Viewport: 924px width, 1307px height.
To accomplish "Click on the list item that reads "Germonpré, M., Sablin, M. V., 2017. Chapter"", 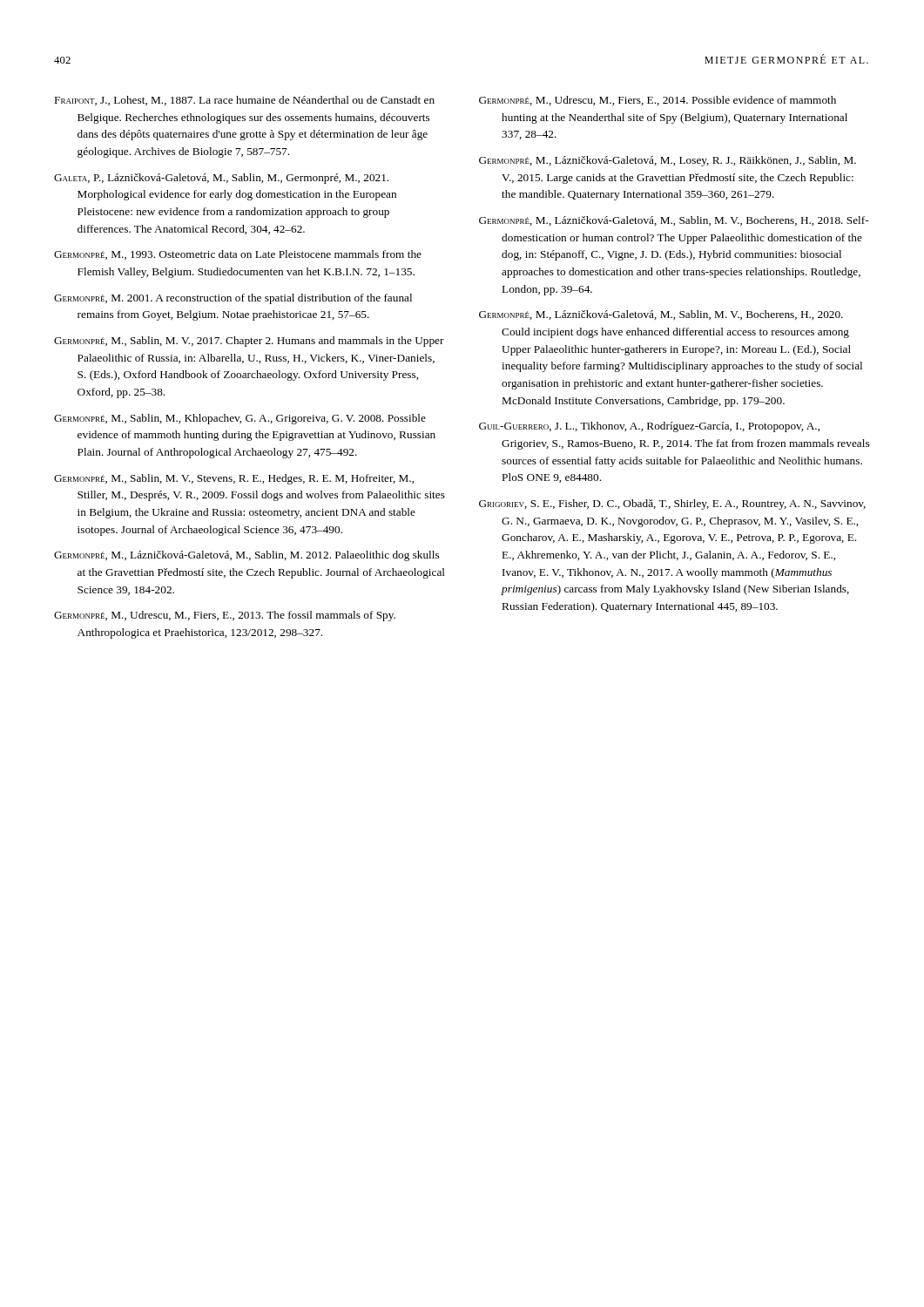I will pyautogui.click(x=249, y=366).
